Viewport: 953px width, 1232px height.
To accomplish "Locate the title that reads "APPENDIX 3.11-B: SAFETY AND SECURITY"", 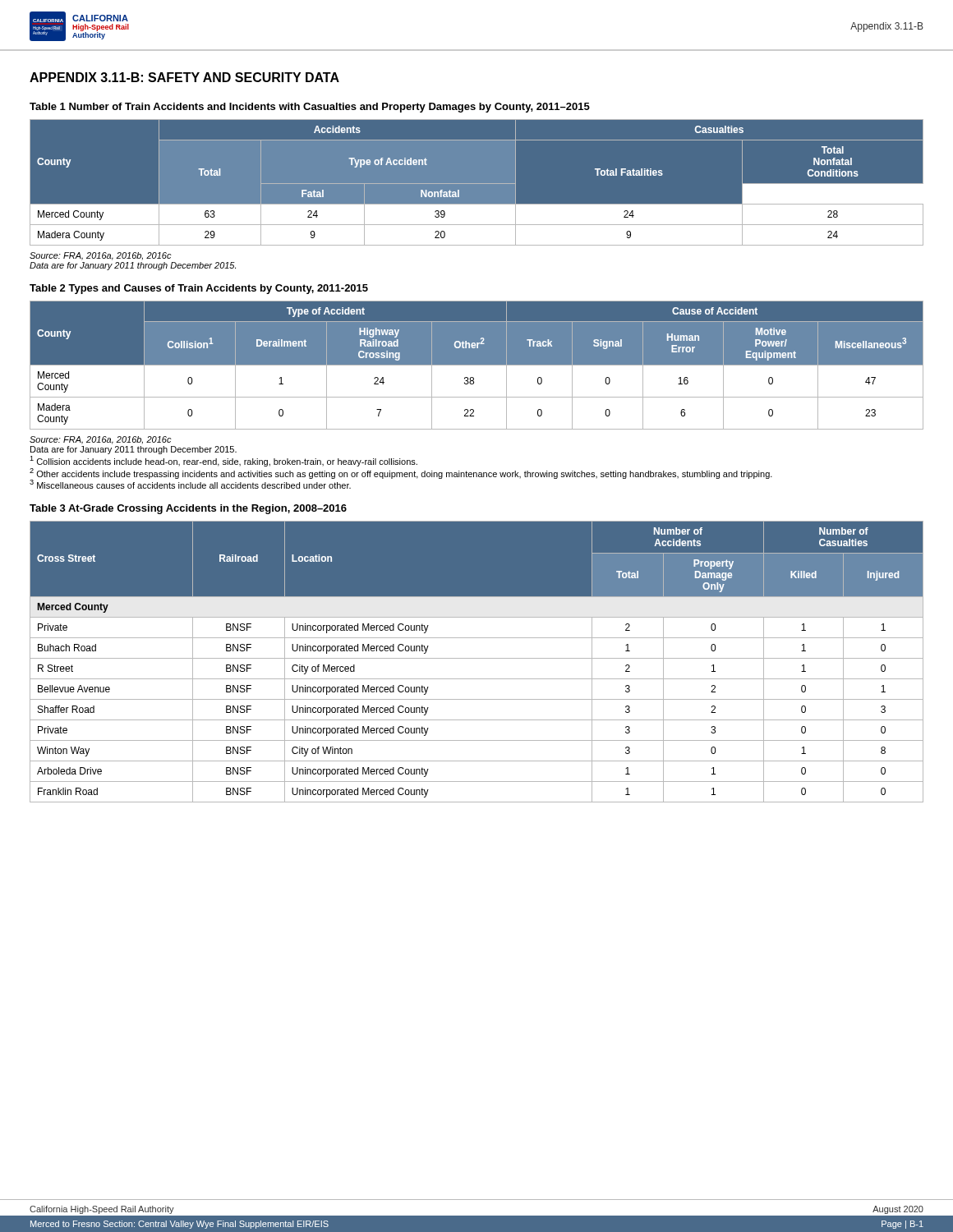I will [x=184, y=78].
